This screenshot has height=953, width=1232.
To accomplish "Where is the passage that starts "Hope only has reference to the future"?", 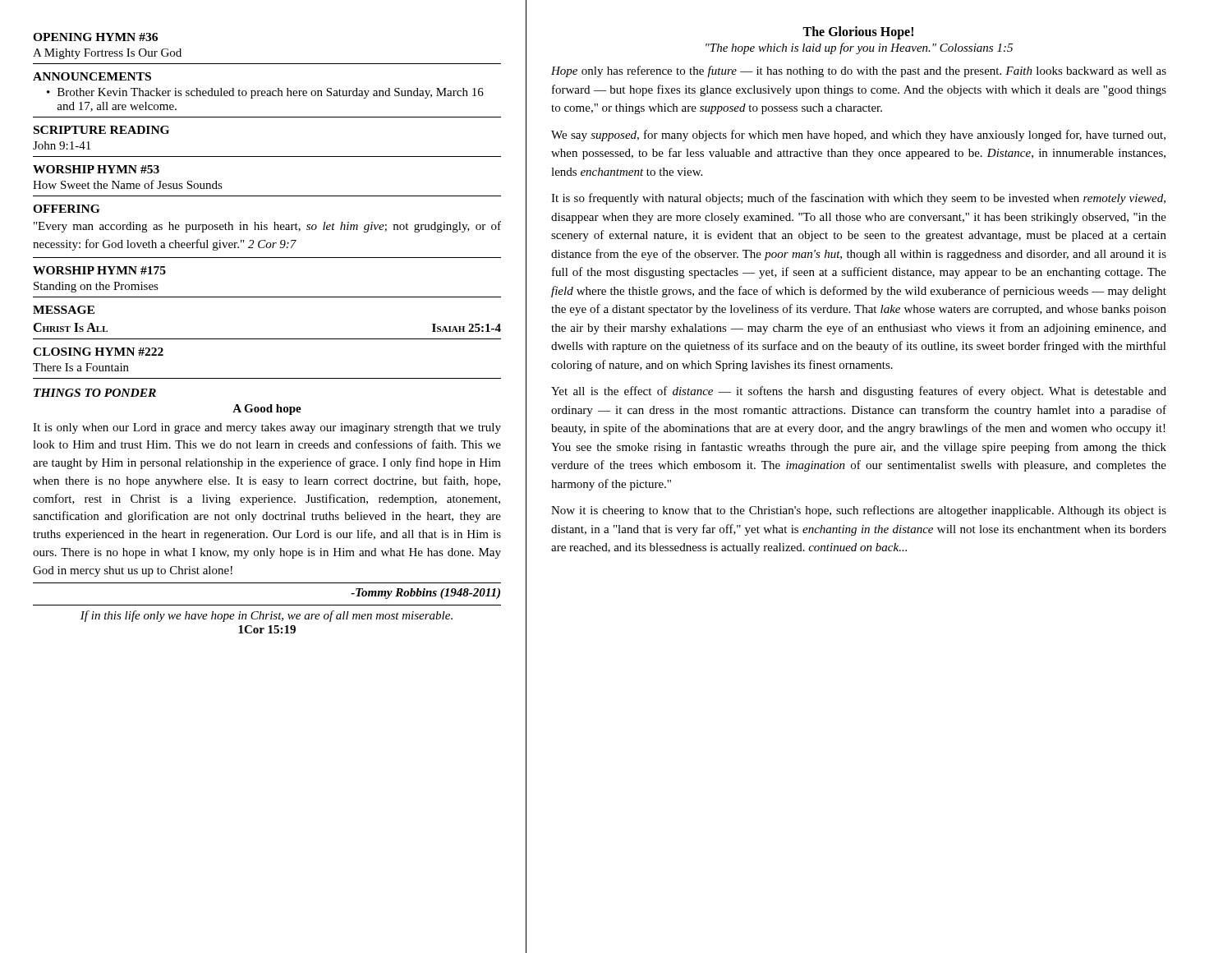I will (859, 89).
